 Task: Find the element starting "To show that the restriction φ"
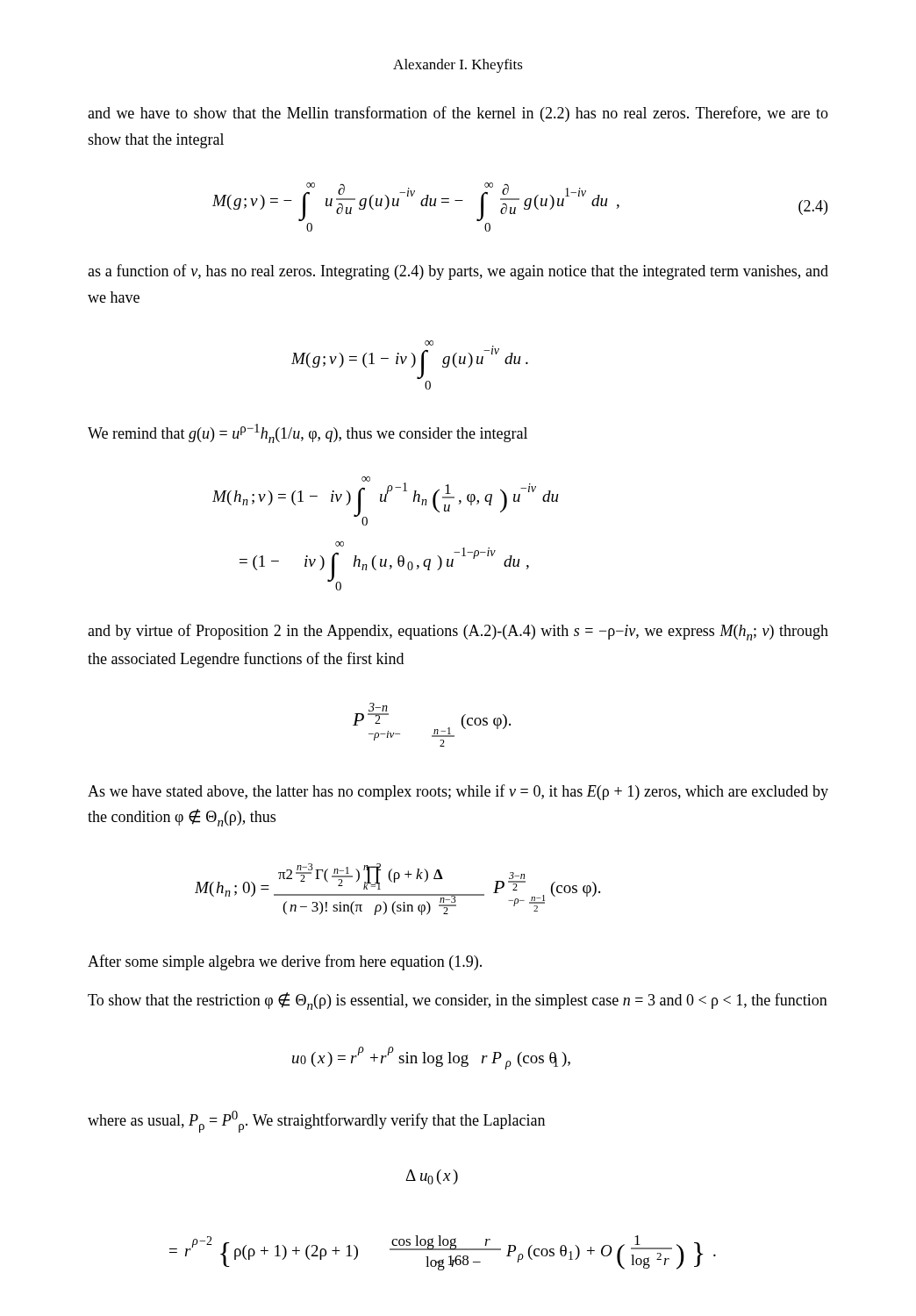coord(457,1002)
